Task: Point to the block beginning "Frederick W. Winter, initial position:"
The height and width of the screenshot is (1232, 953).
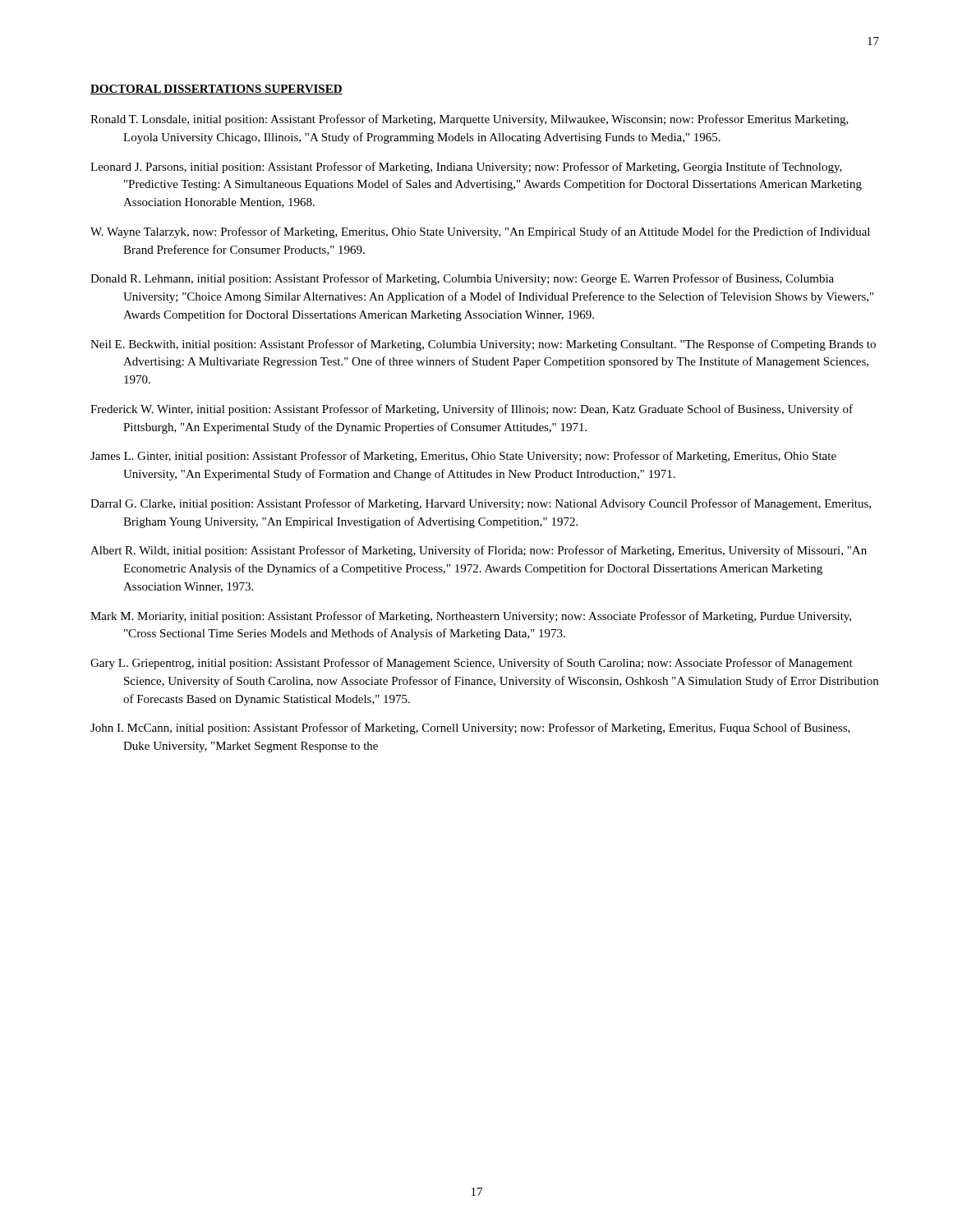Action: tap(472, 418)
